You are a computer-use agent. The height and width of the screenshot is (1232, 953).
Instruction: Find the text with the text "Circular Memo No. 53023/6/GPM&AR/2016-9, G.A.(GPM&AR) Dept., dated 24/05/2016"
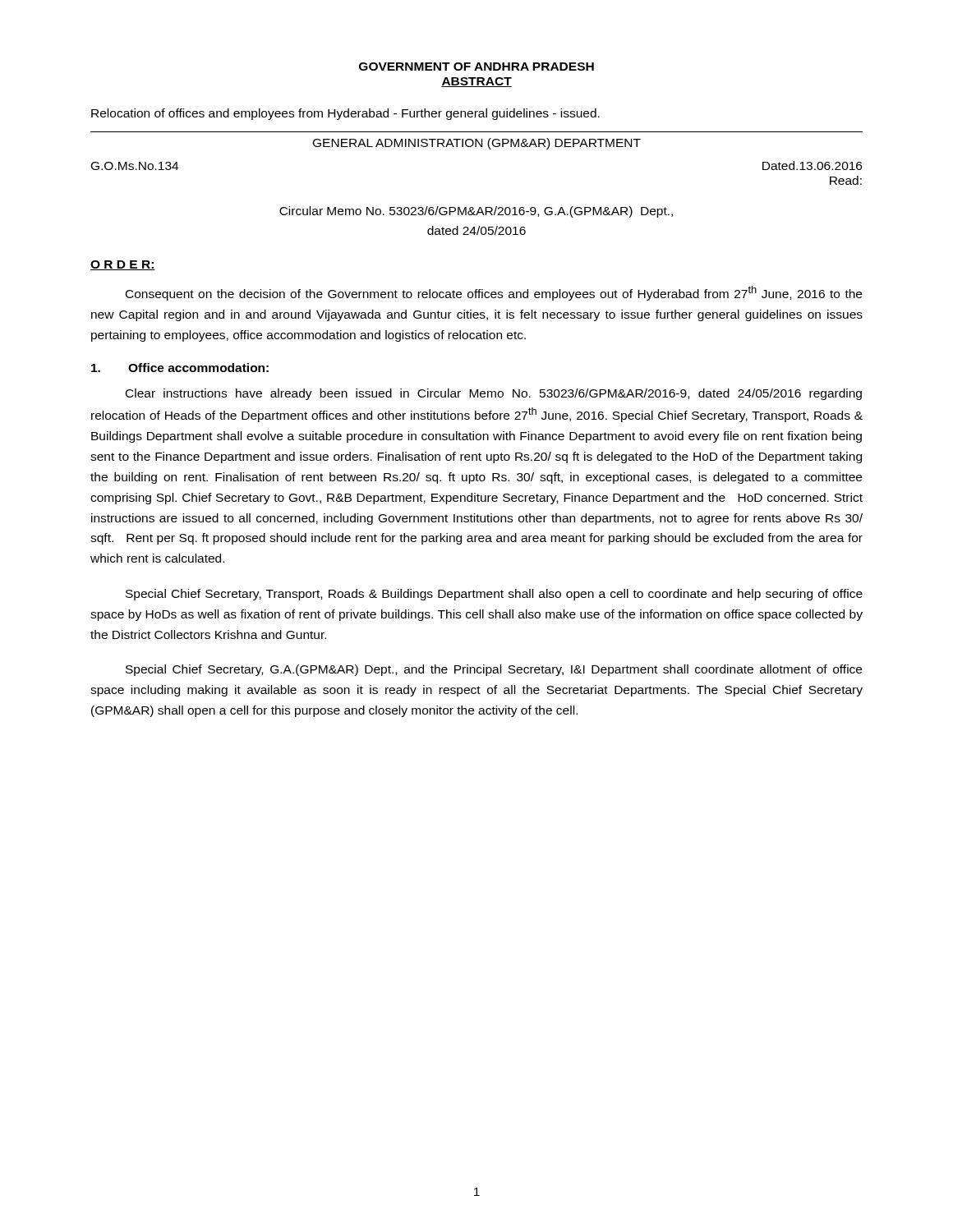click(x=476, y=221)
